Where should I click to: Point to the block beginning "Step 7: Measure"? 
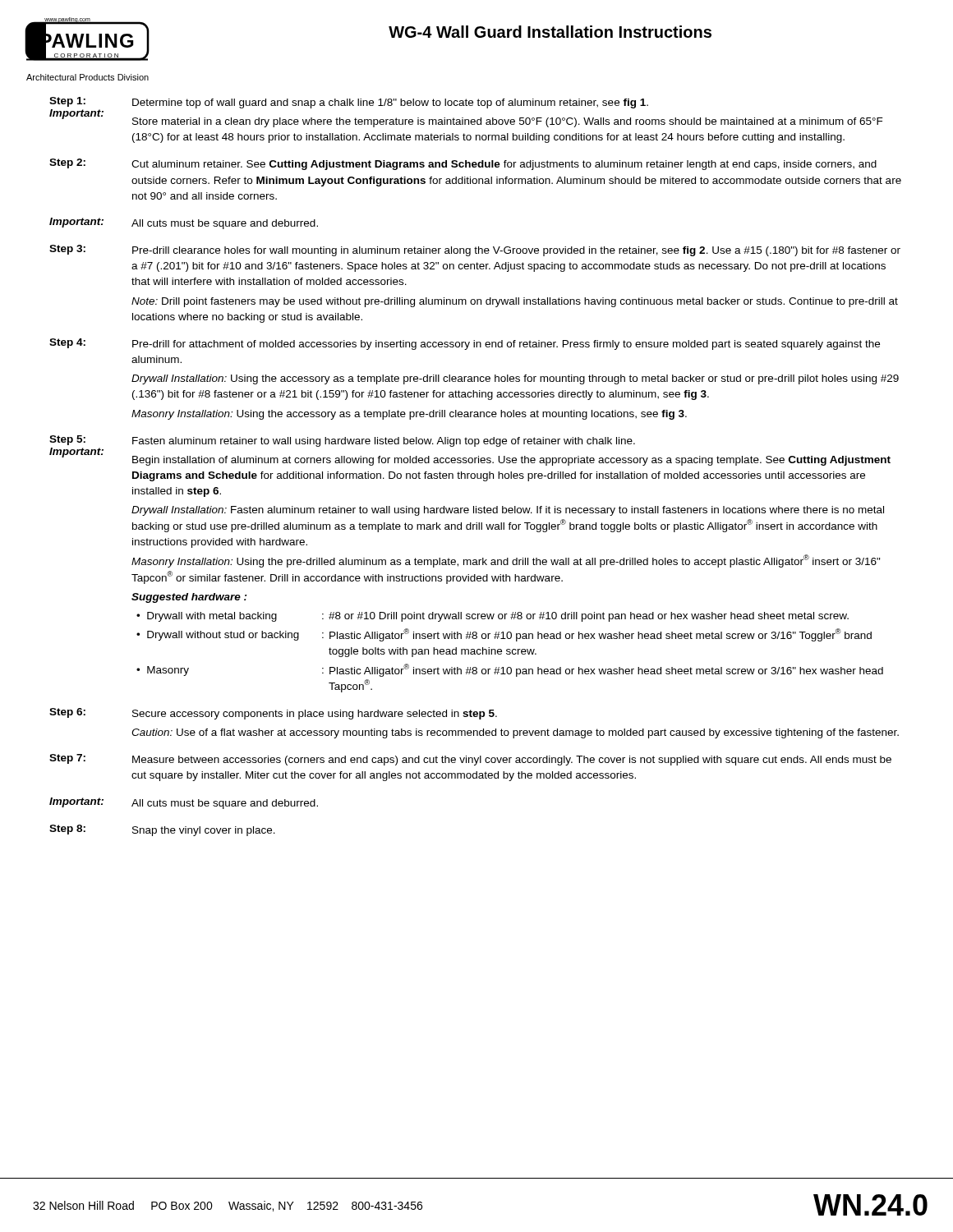click(x=476, y=769)
